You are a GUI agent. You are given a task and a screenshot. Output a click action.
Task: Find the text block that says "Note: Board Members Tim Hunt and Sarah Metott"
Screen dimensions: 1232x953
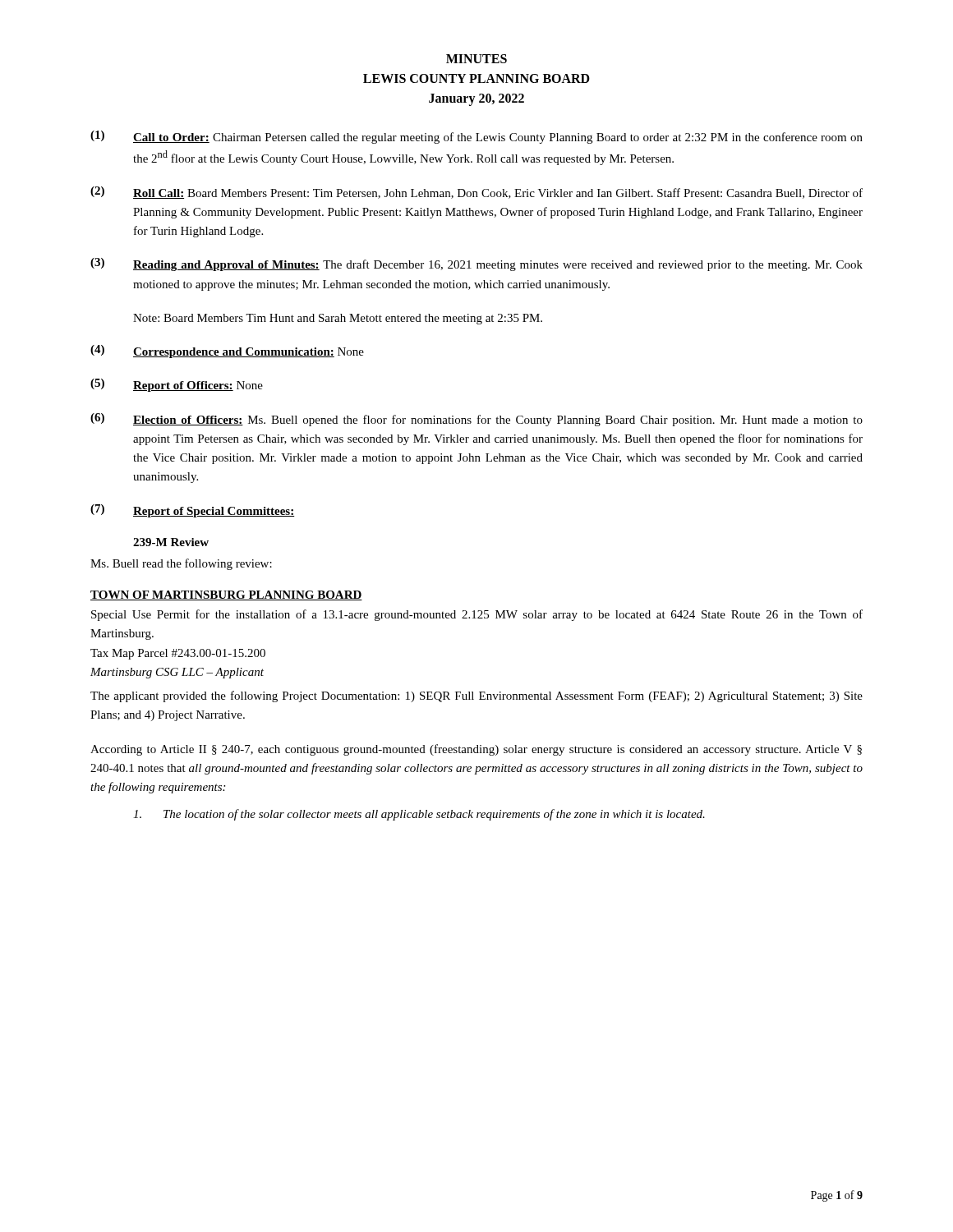[338, 318]
